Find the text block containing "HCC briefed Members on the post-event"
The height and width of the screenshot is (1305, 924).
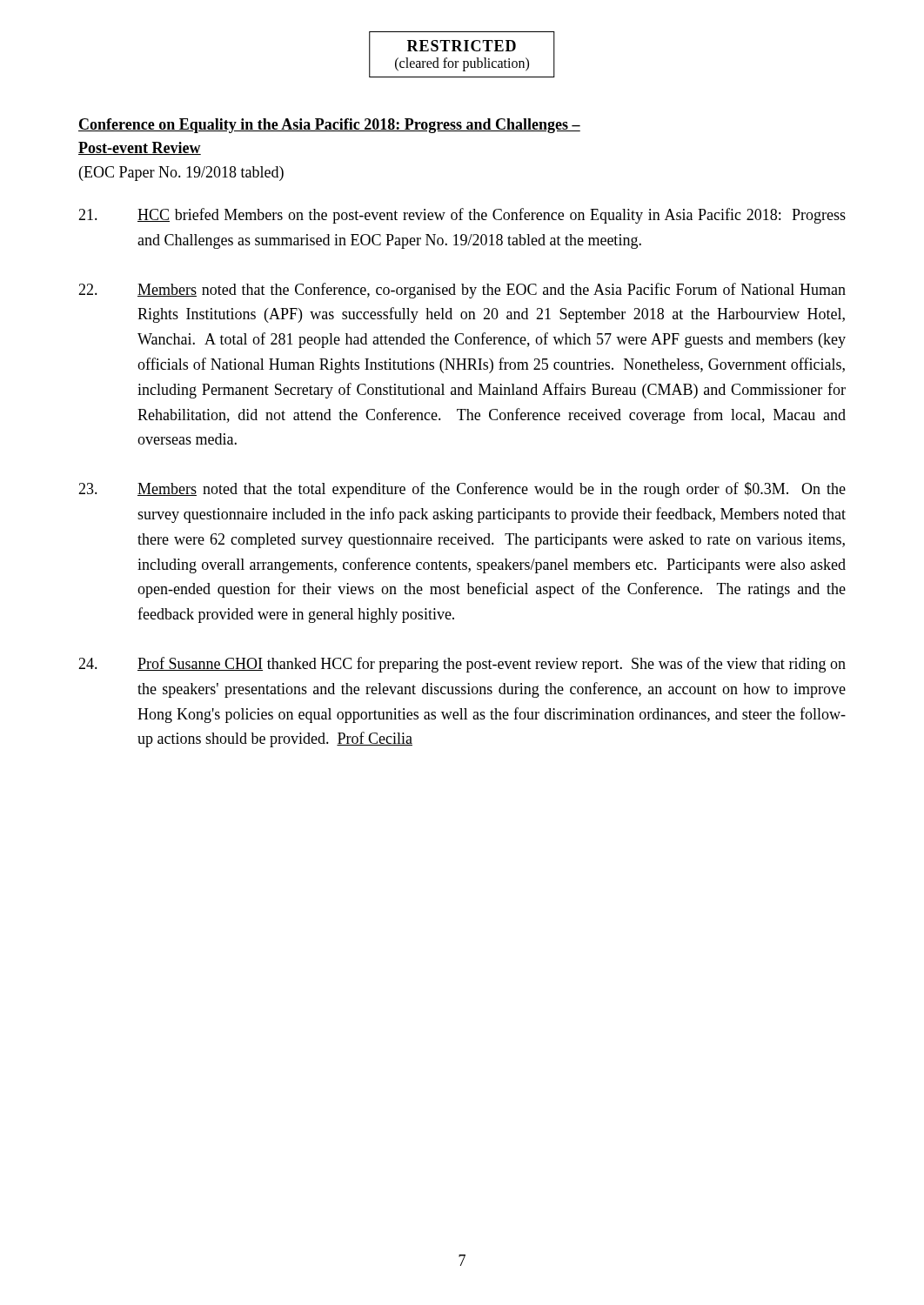tap(462, 228)
